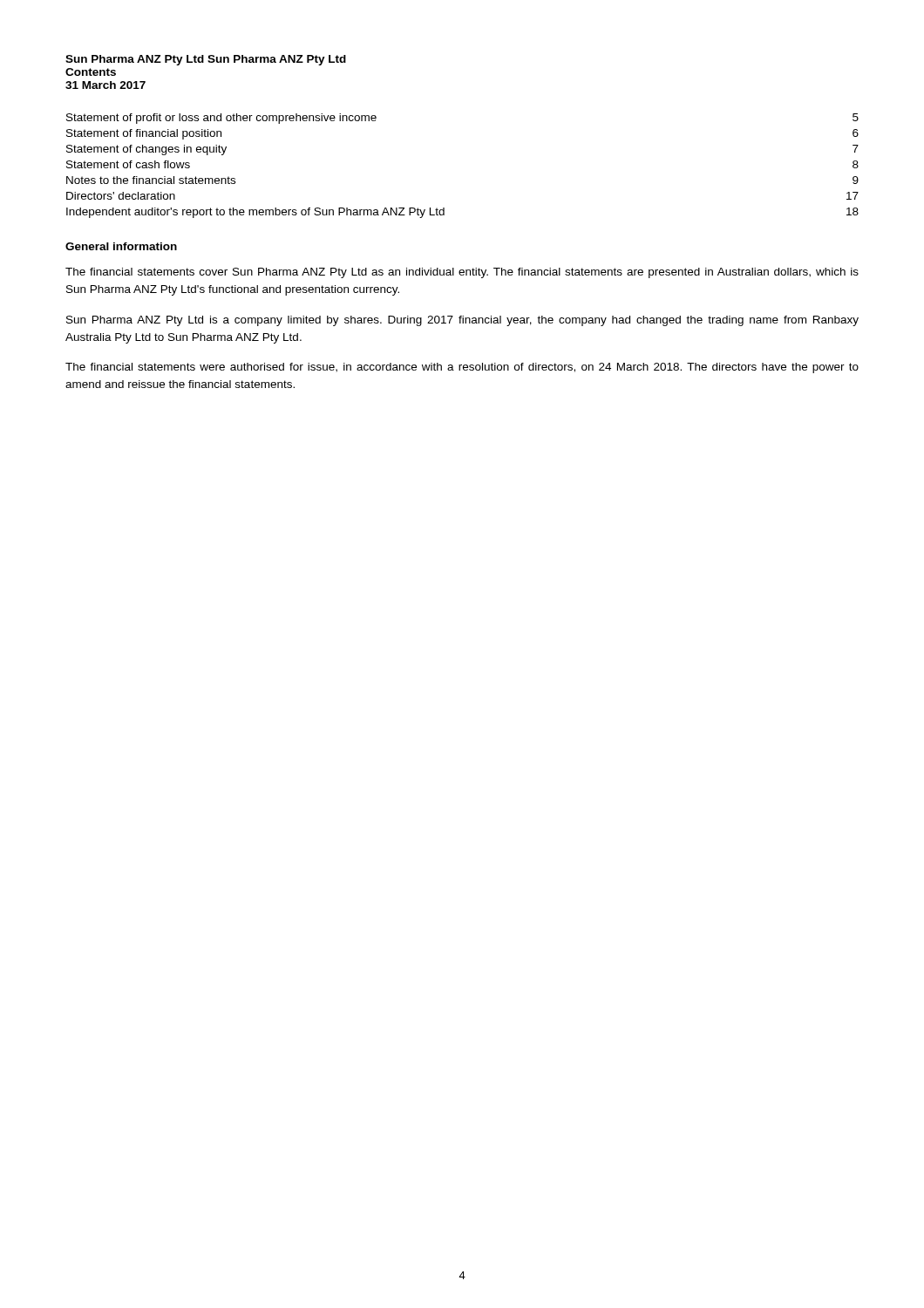924x1308 pixels.
Task: Select the table that reads "Statement of cash flows"
Action: pos(462,164)
